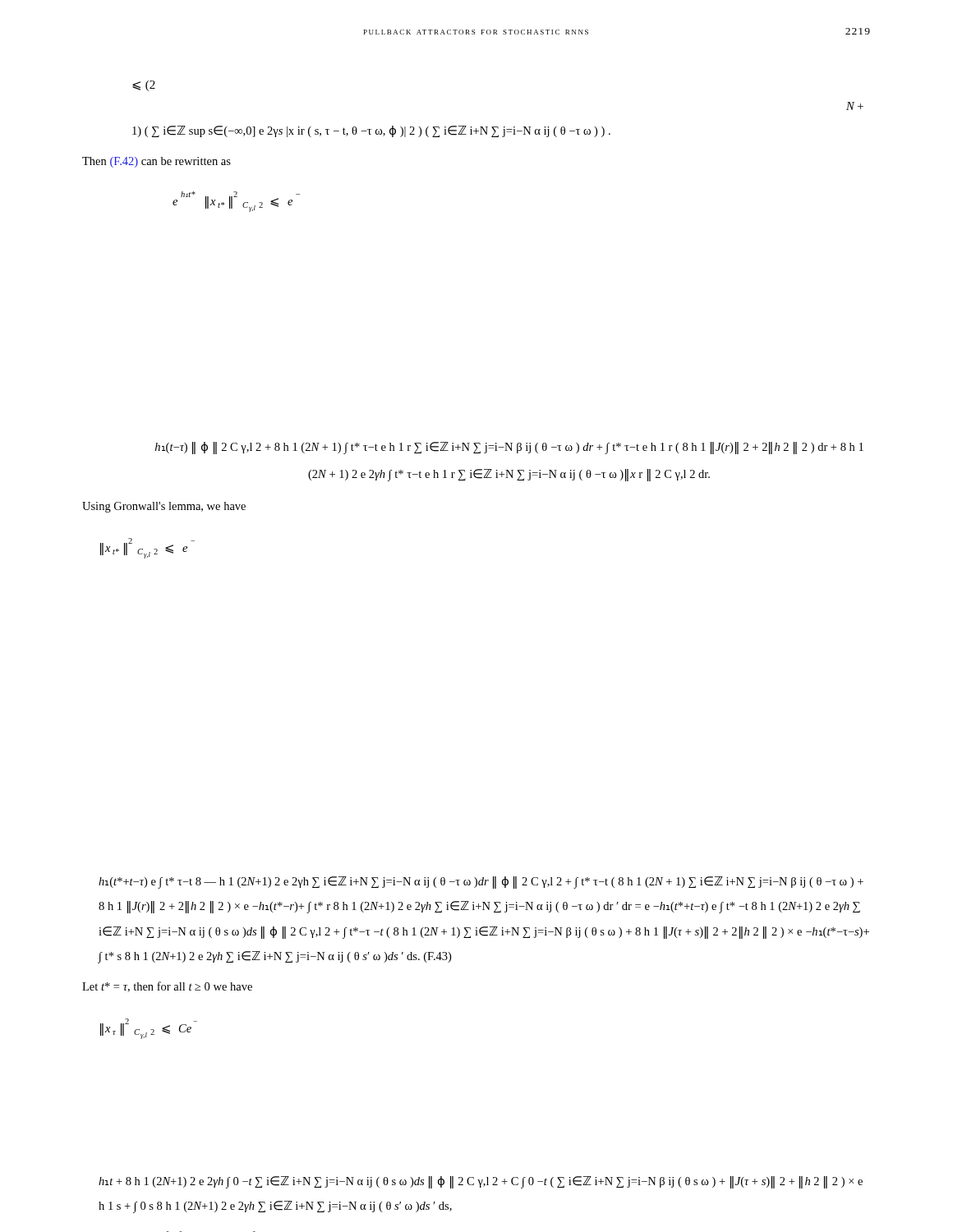
Task: Click where it says "Then (F.42) can be rewritten as"
Action: 157,162
